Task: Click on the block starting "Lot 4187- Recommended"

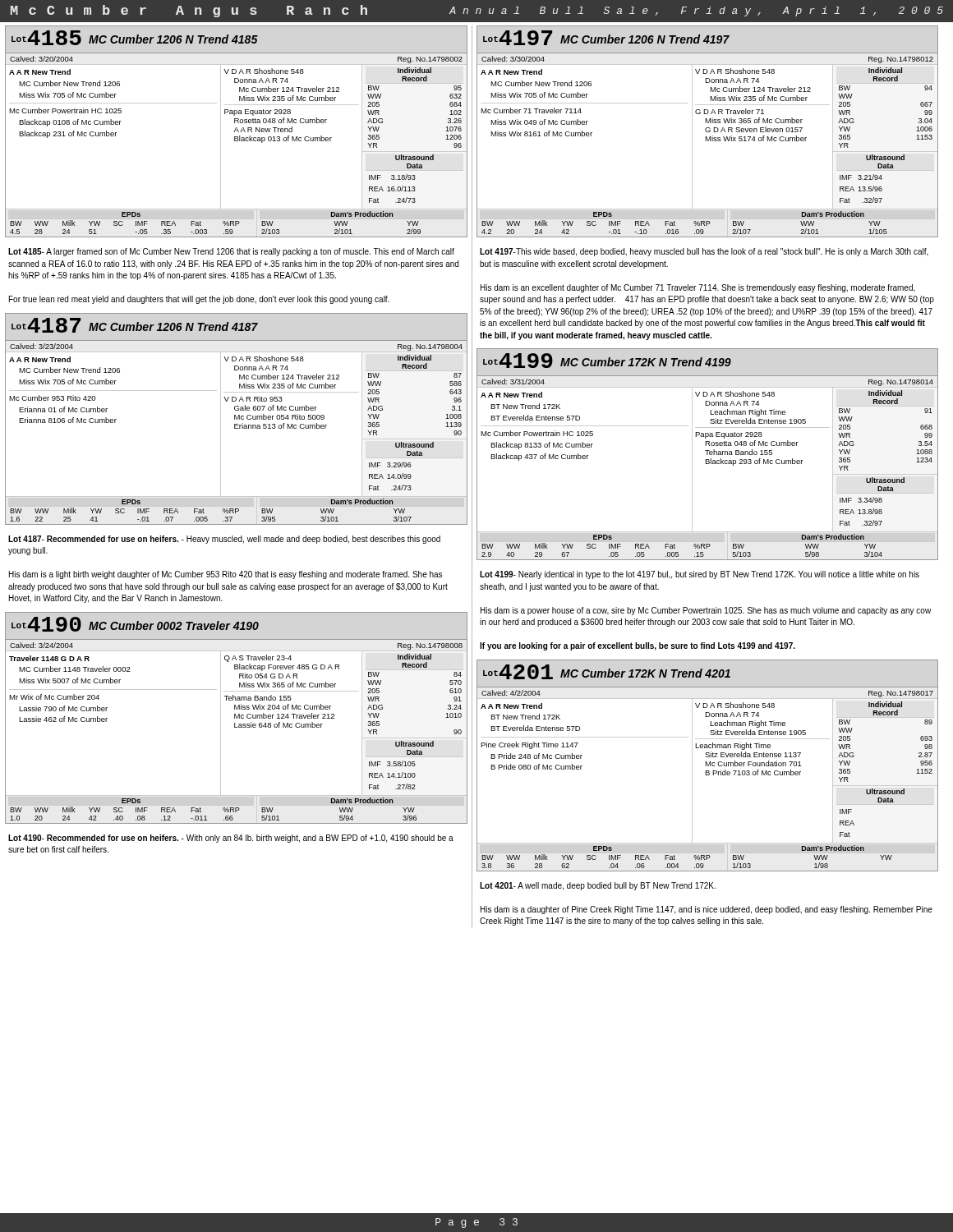Action: coord(228,569)
